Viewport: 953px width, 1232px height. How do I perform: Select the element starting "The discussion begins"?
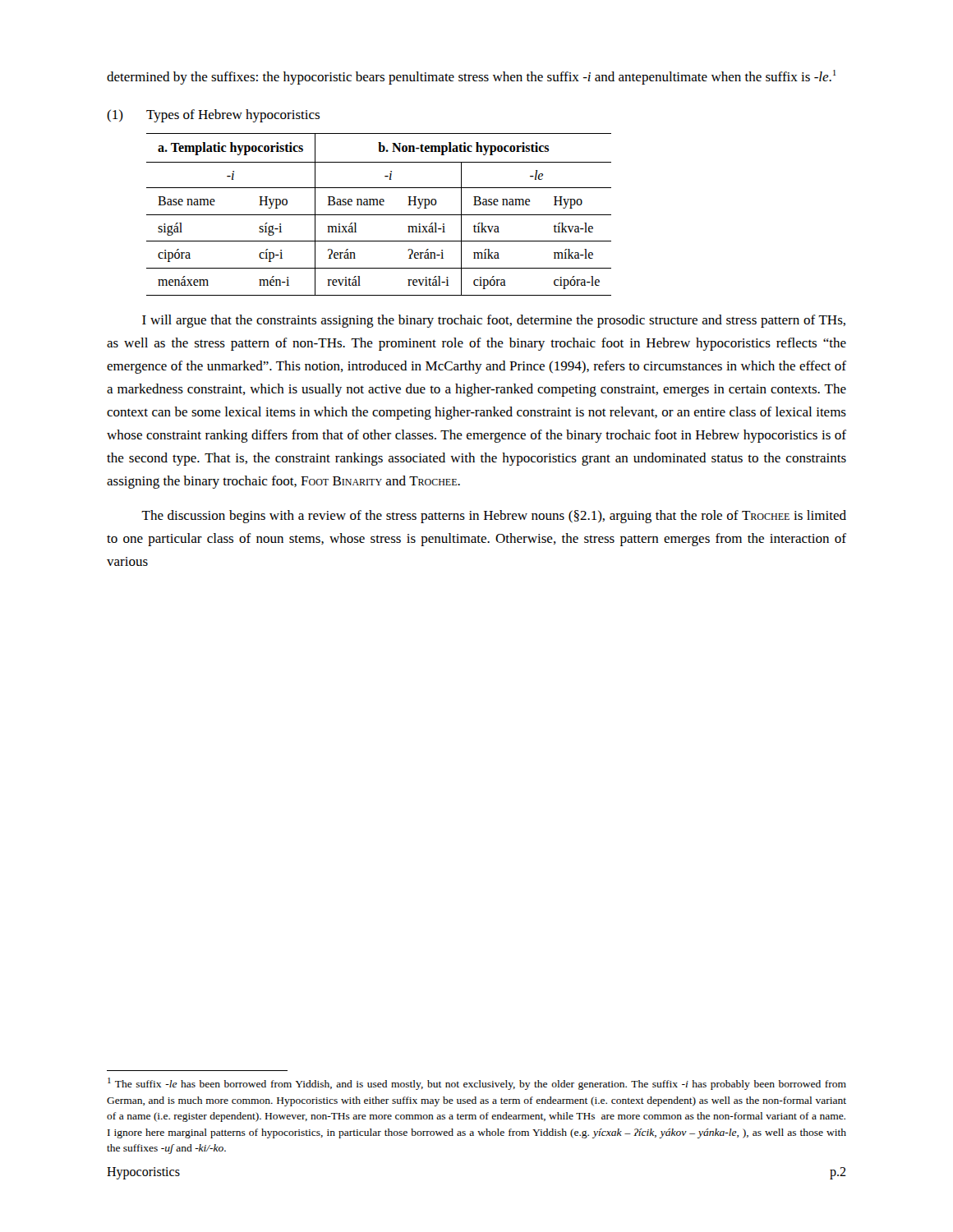(476, 539)
